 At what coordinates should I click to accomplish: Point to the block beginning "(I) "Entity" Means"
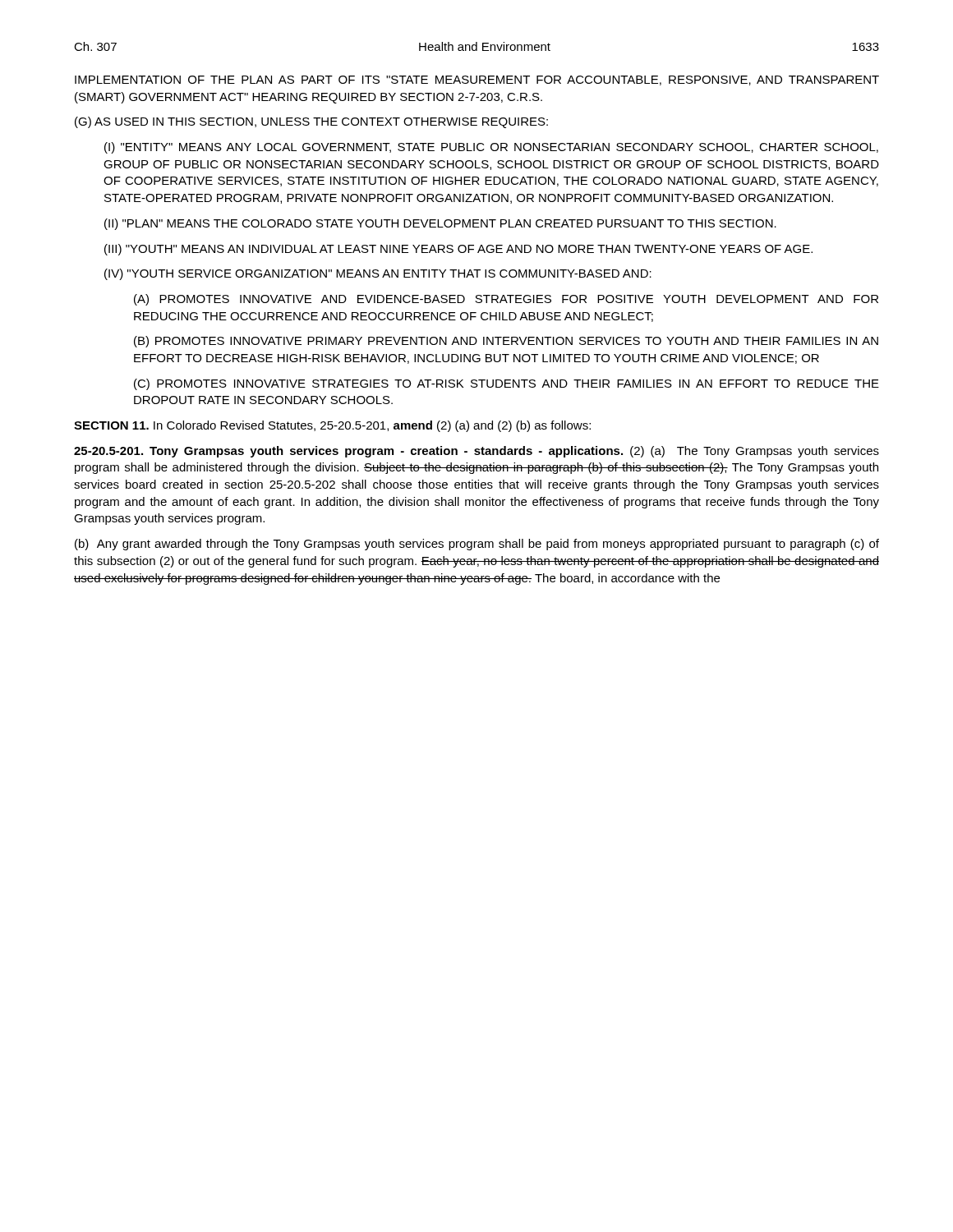click(491, 173)
